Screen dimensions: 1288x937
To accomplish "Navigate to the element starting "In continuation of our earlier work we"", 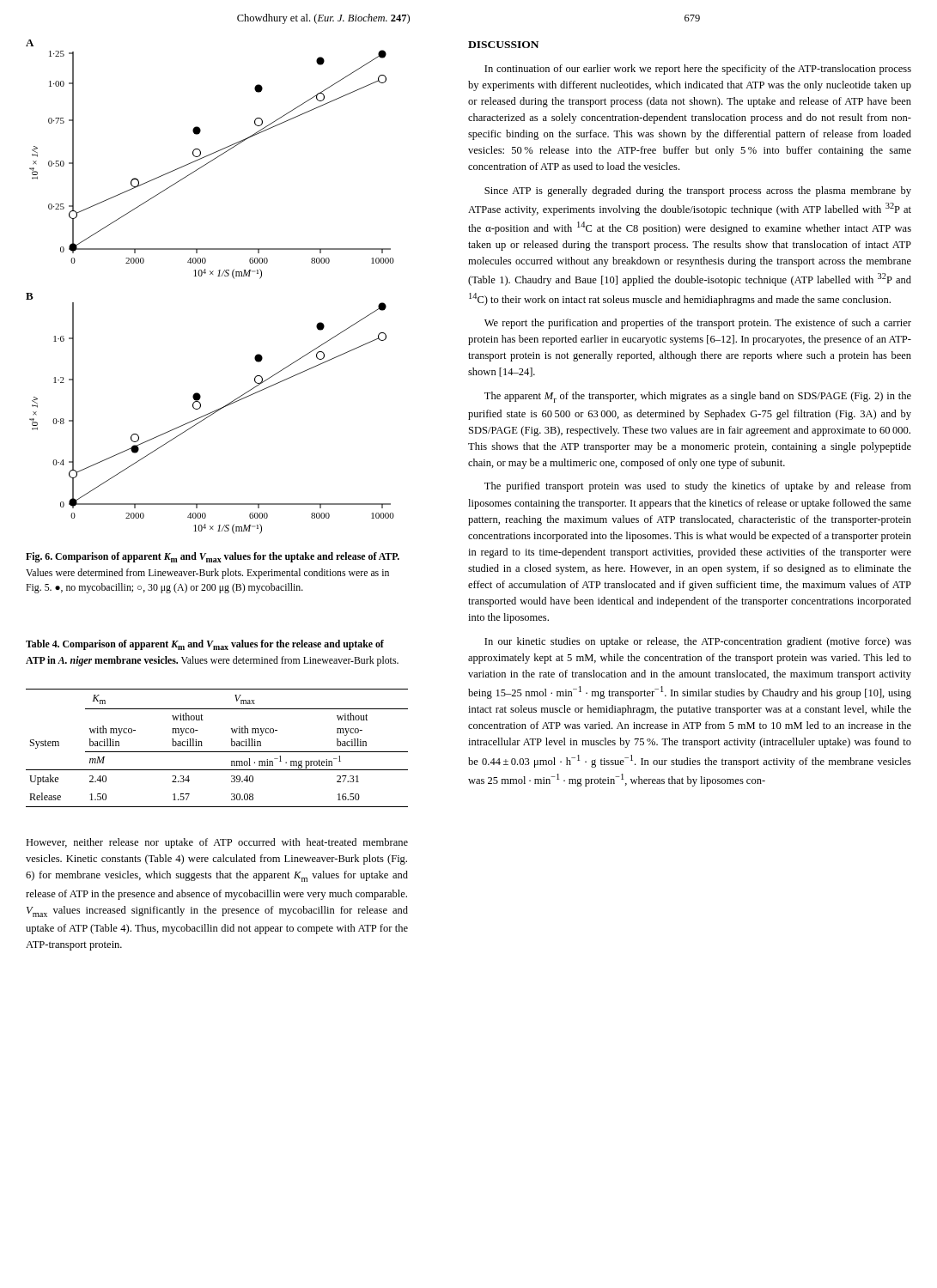I will click(690, 425).
